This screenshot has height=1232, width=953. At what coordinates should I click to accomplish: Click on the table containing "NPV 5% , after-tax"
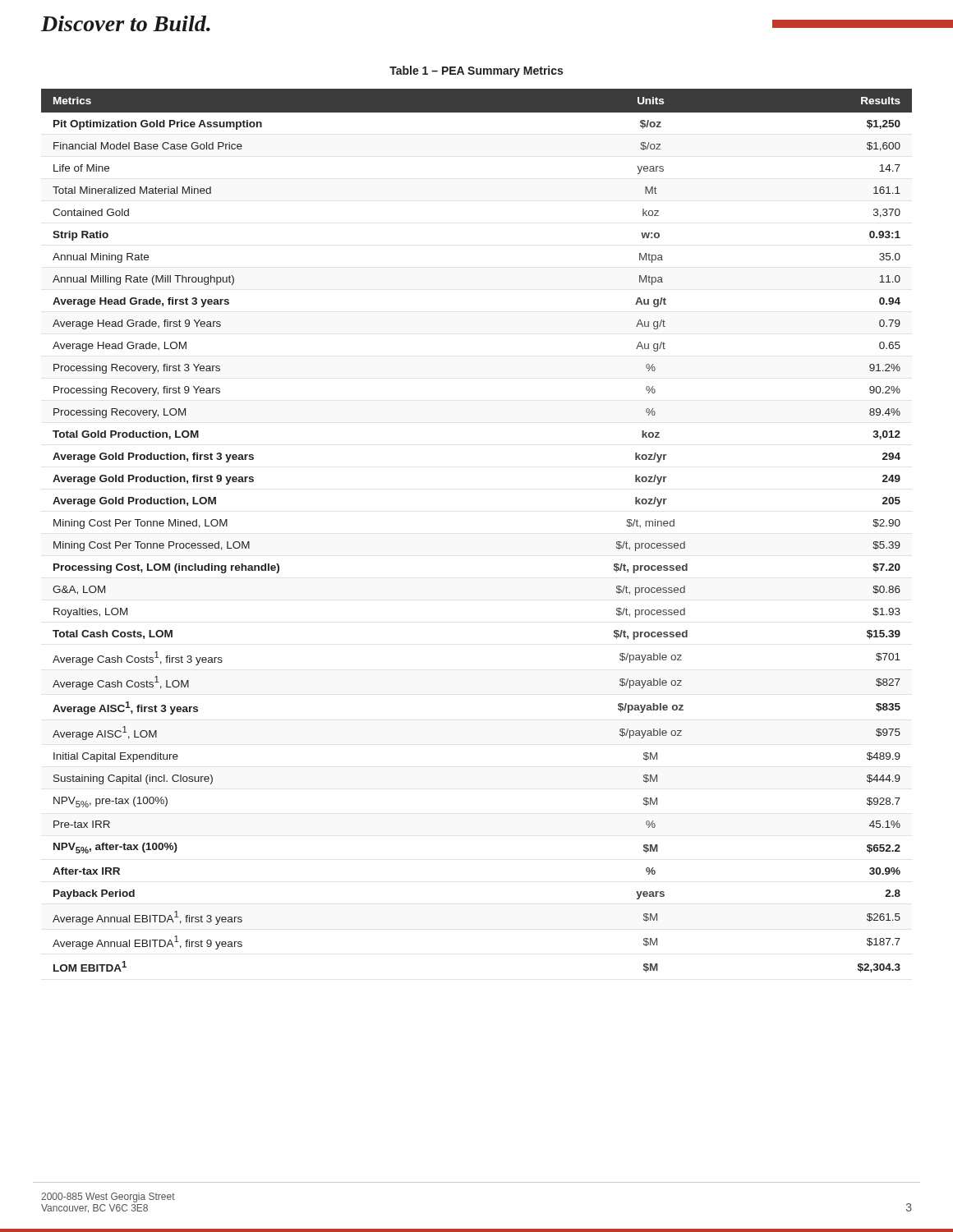(x=476, y=534)
